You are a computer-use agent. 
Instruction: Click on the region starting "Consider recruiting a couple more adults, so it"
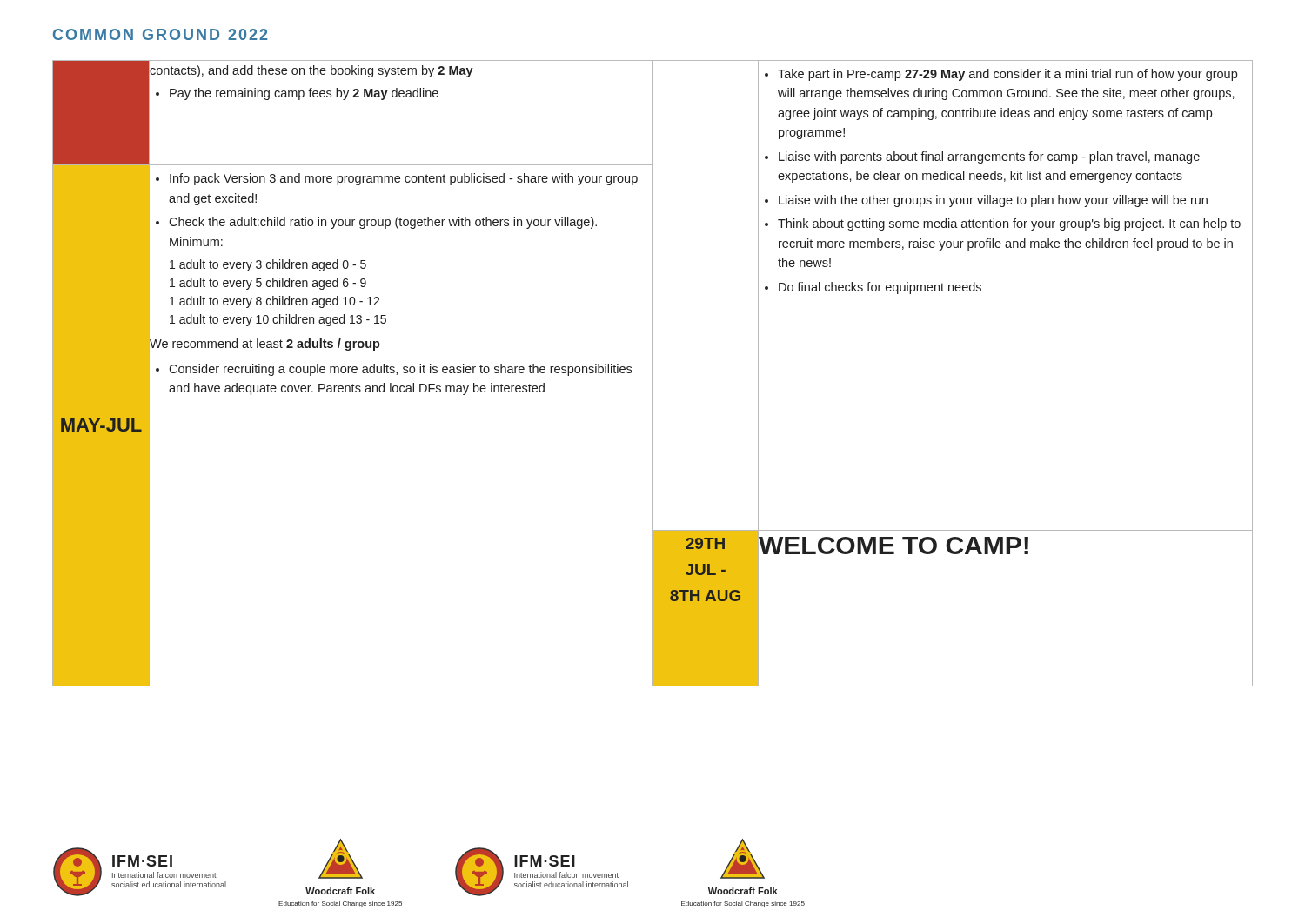pyautogui.click(x=401, y=379)
